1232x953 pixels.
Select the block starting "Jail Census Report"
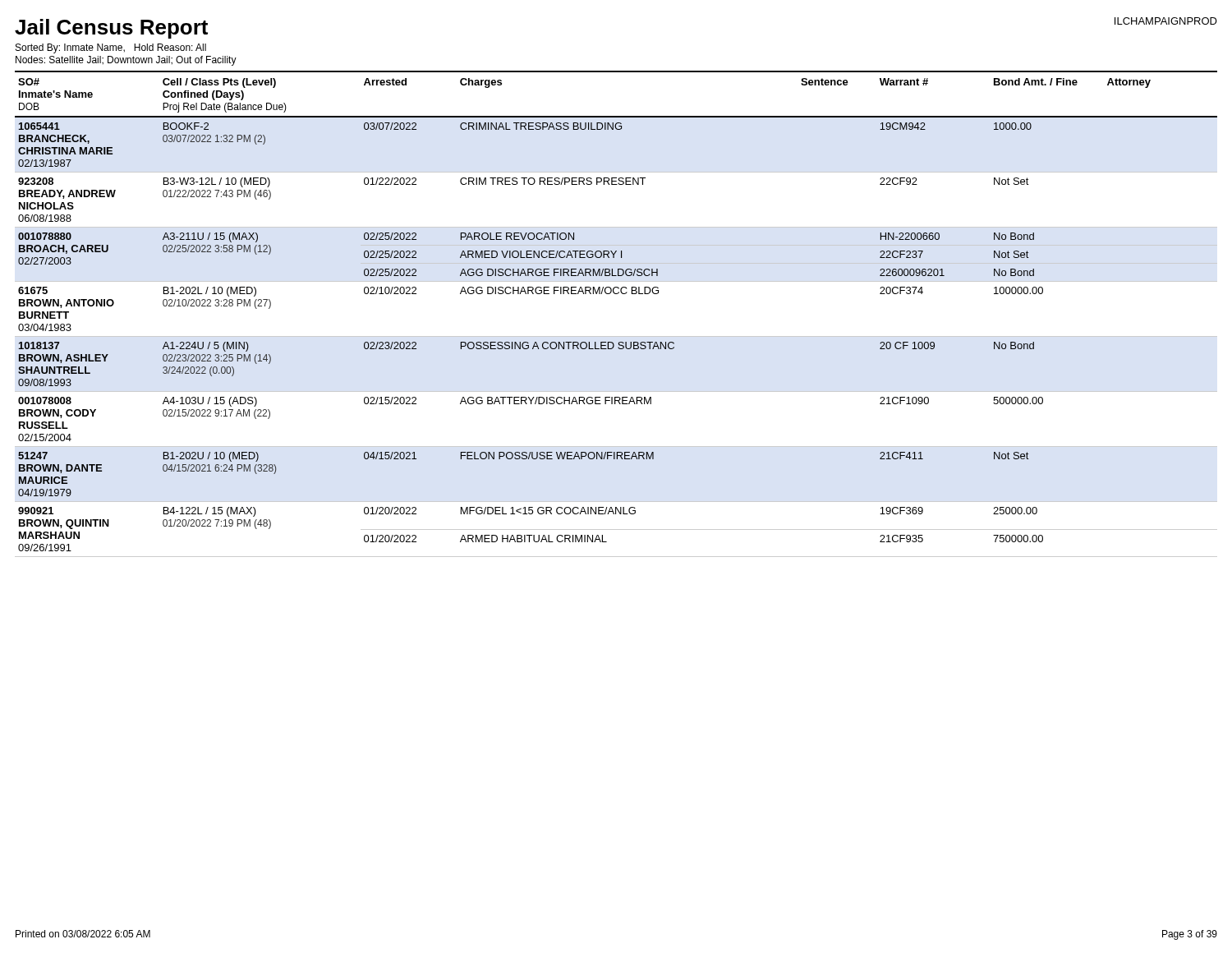tap(111, 27)
